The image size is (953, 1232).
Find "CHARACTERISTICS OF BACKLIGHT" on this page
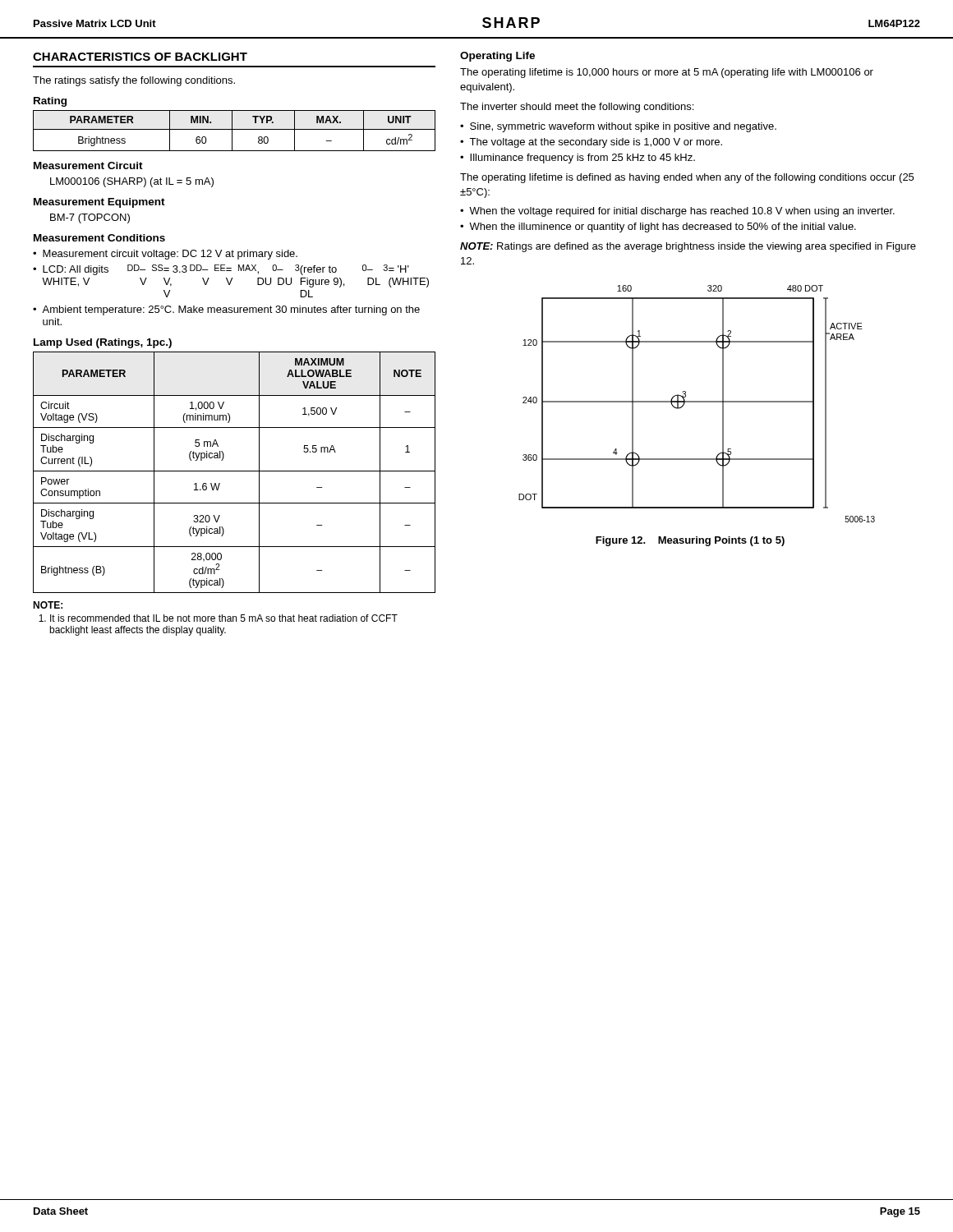tap(234, 58)
